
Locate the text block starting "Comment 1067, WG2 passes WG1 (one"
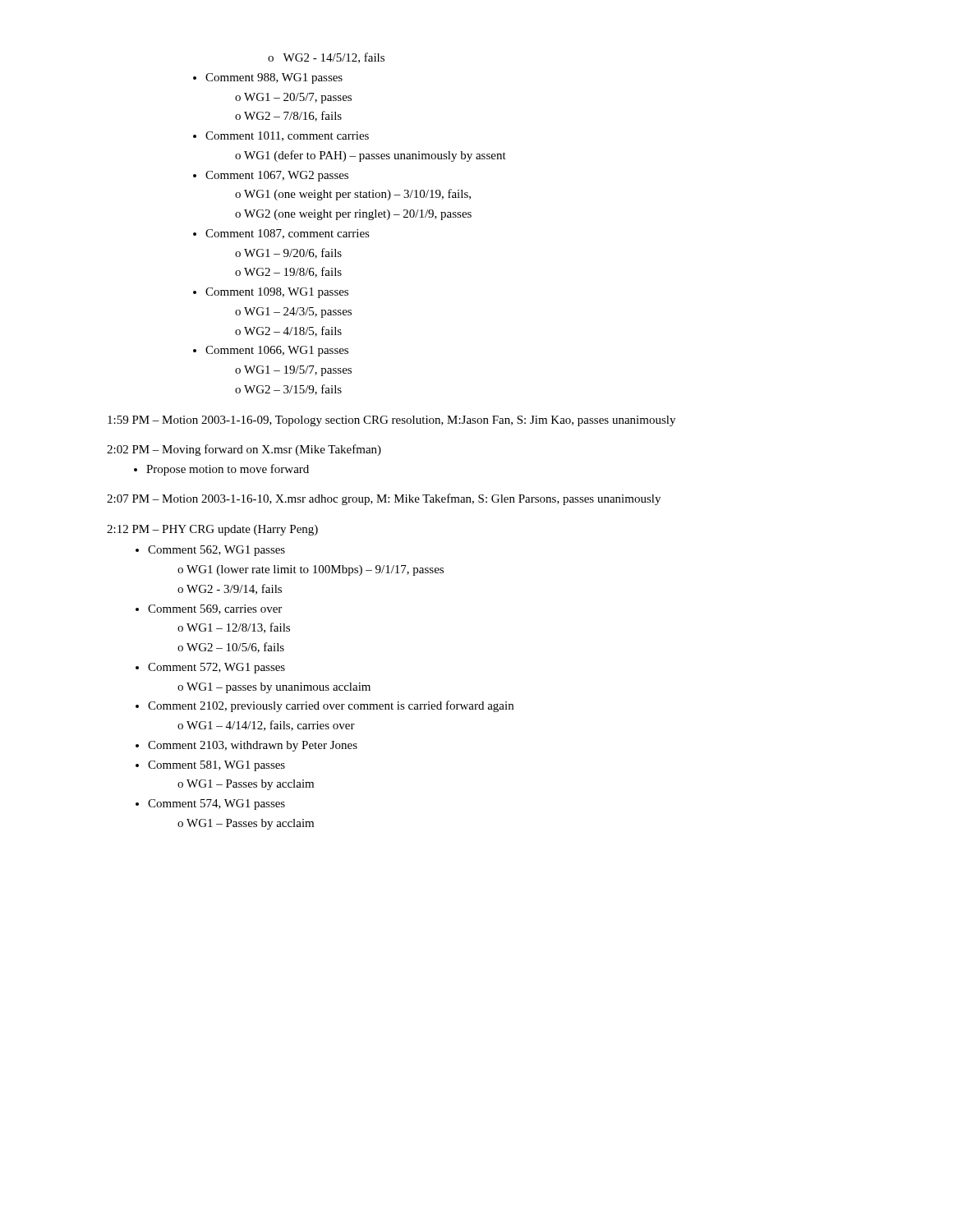(x=271, y=176)
